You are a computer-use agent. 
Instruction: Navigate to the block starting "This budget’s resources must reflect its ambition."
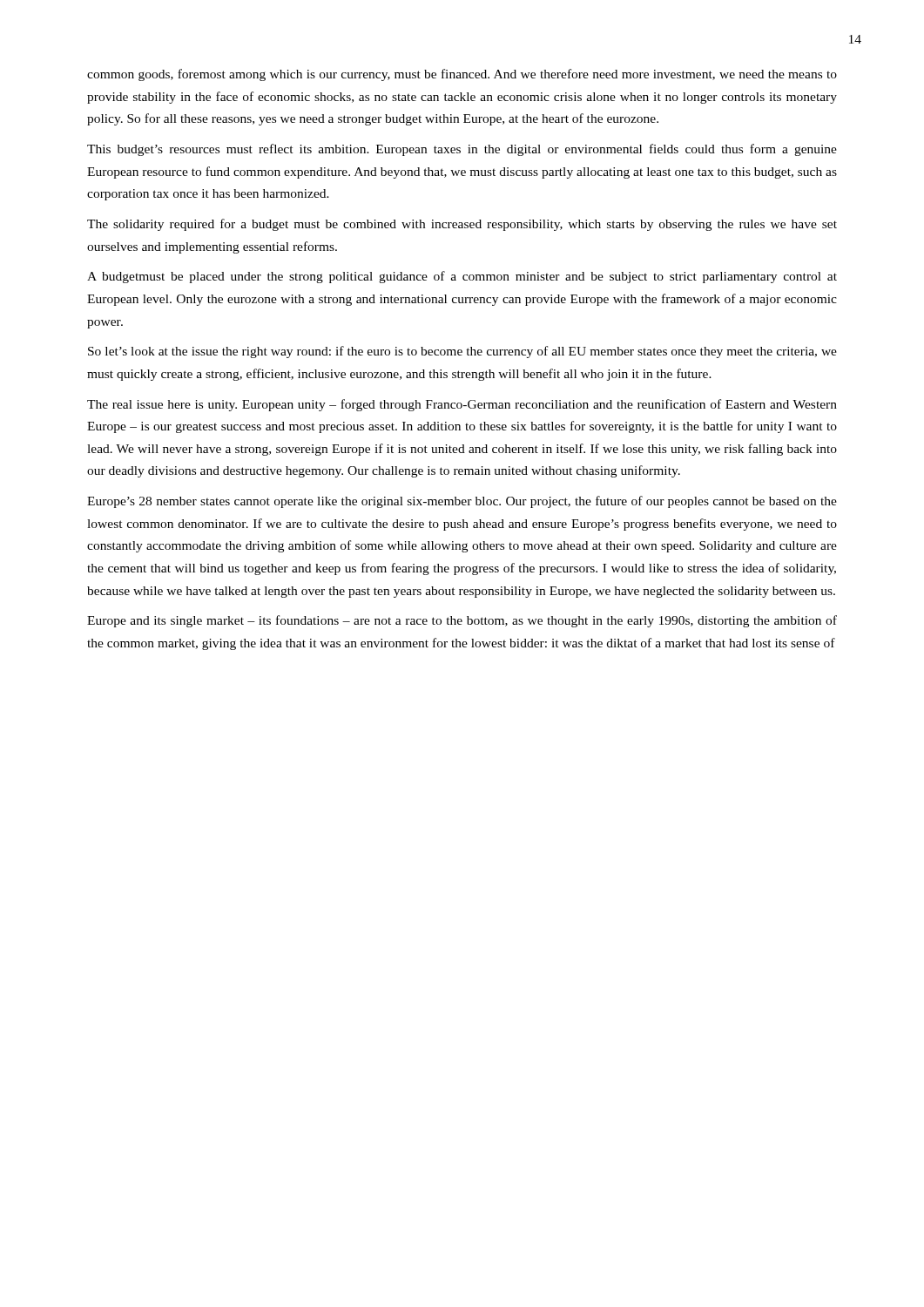pos(462,171)
